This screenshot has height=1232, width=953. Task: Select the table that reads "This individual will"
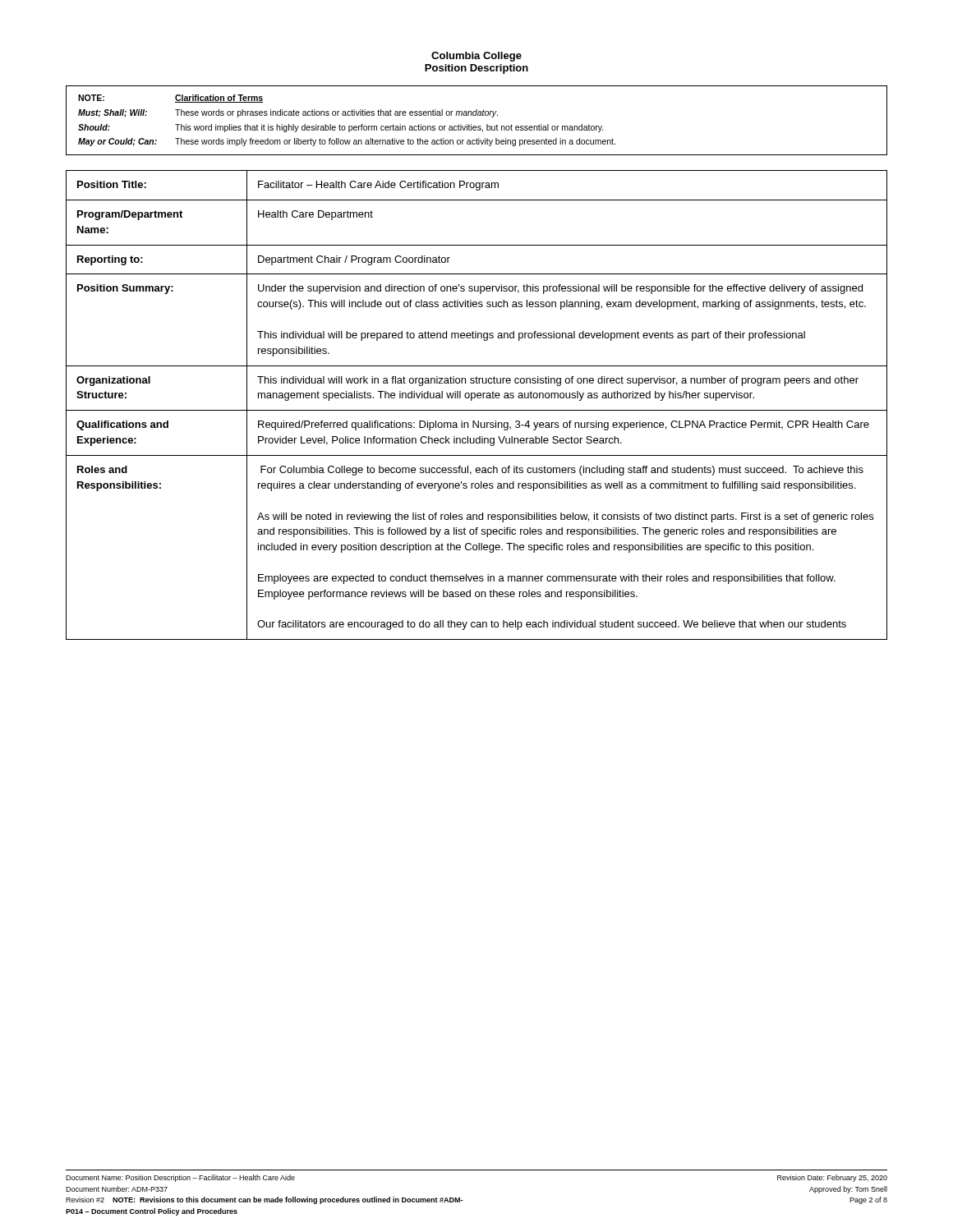pyautogui.click(x=476, y=405)
